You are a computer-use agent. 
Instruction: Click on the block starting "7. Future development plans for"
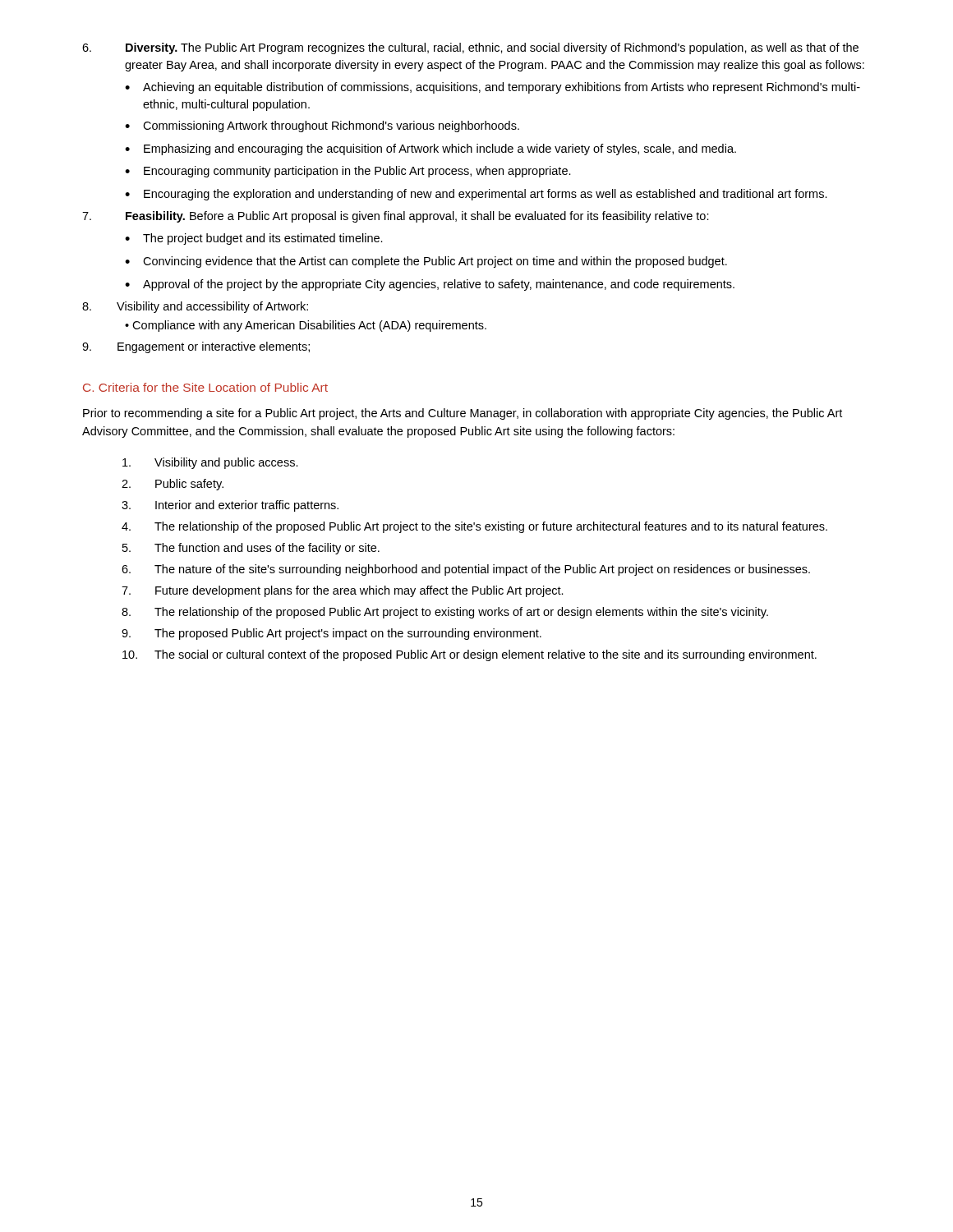click(x=504, y=591)
